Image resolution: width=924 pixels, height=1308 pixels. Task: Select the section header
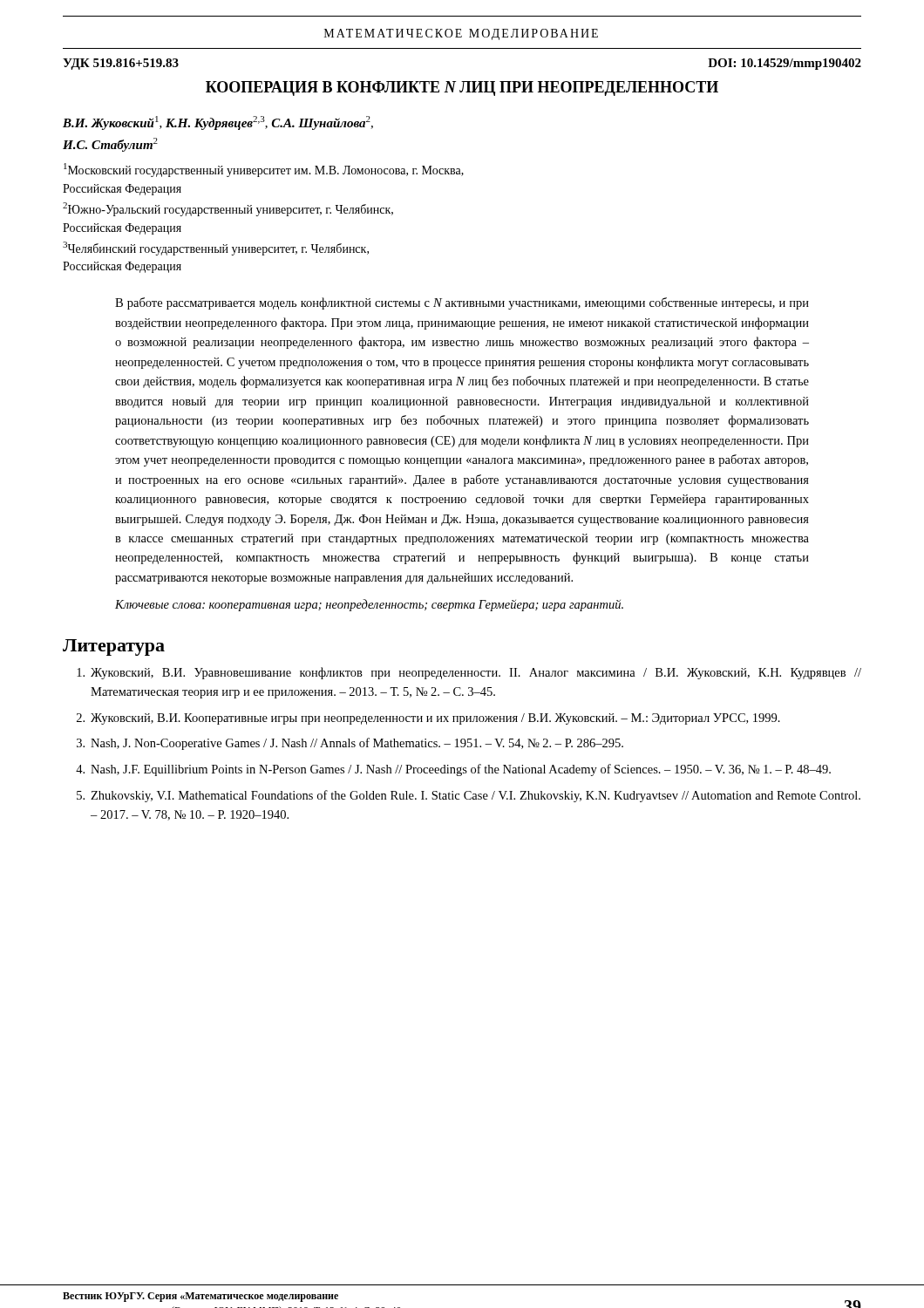[114, 645]
